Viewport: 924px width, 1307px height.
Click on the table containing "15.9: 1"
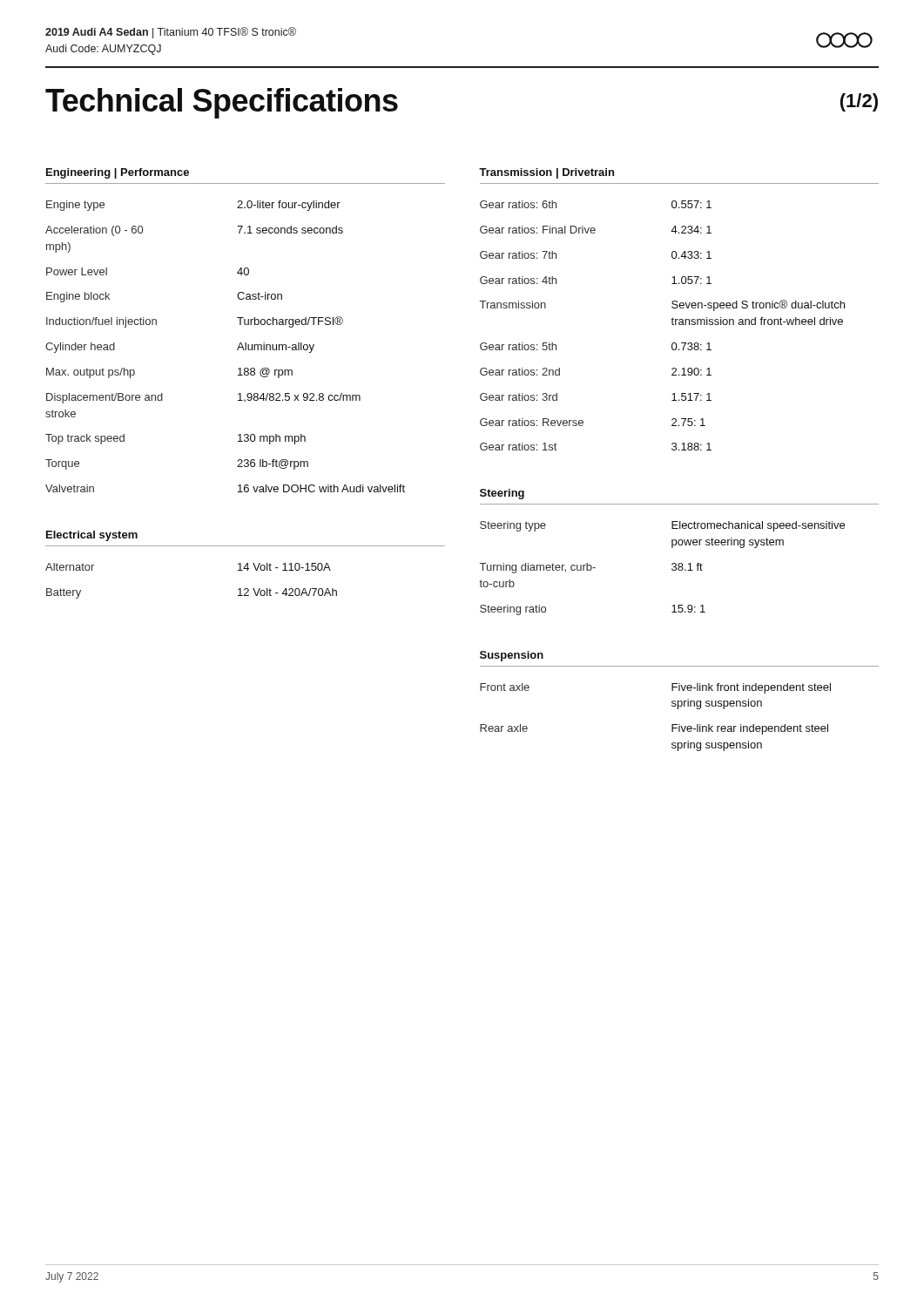[679, 568]
